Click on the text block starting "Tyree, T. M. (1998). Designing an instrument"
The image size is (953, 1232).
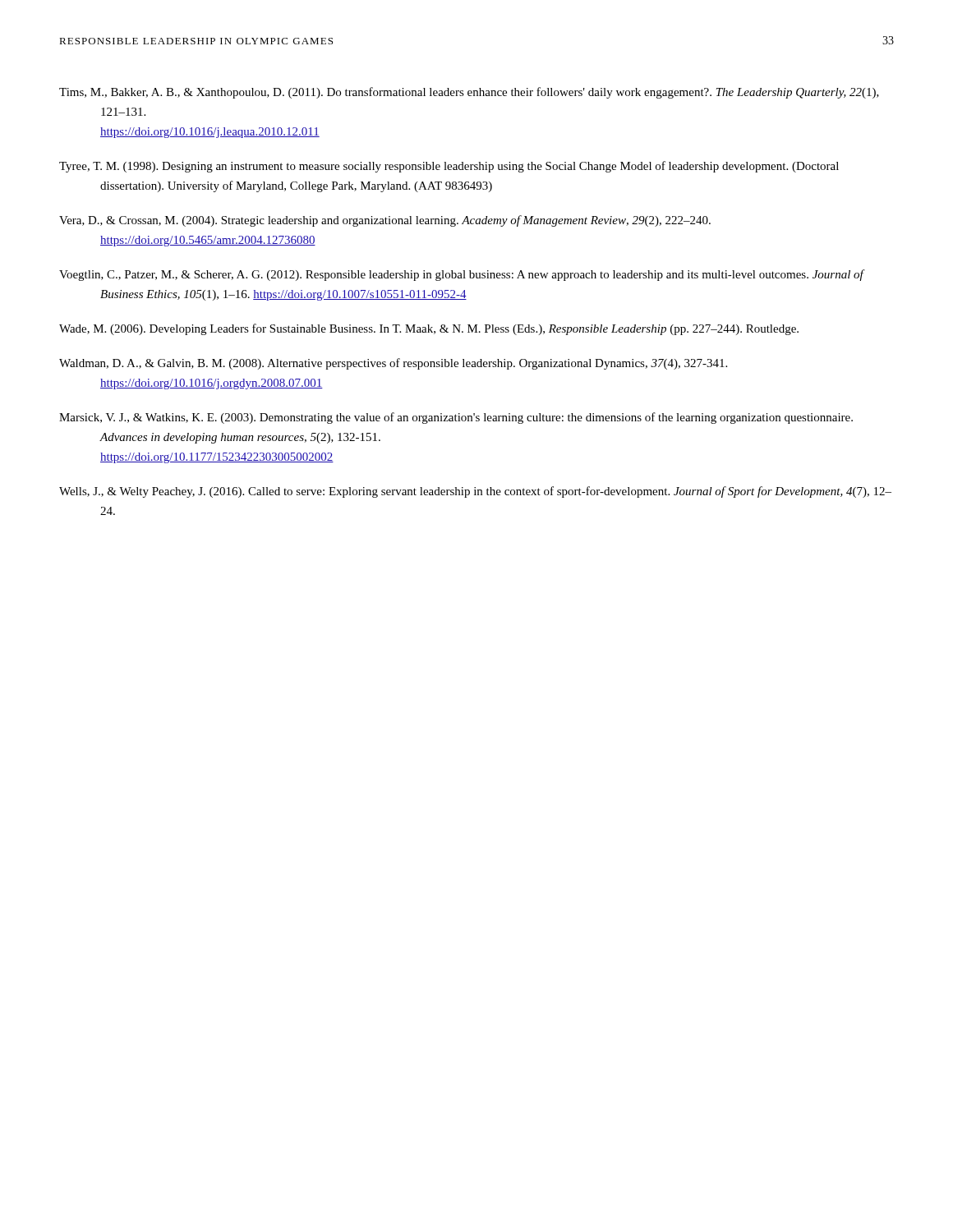449,176
